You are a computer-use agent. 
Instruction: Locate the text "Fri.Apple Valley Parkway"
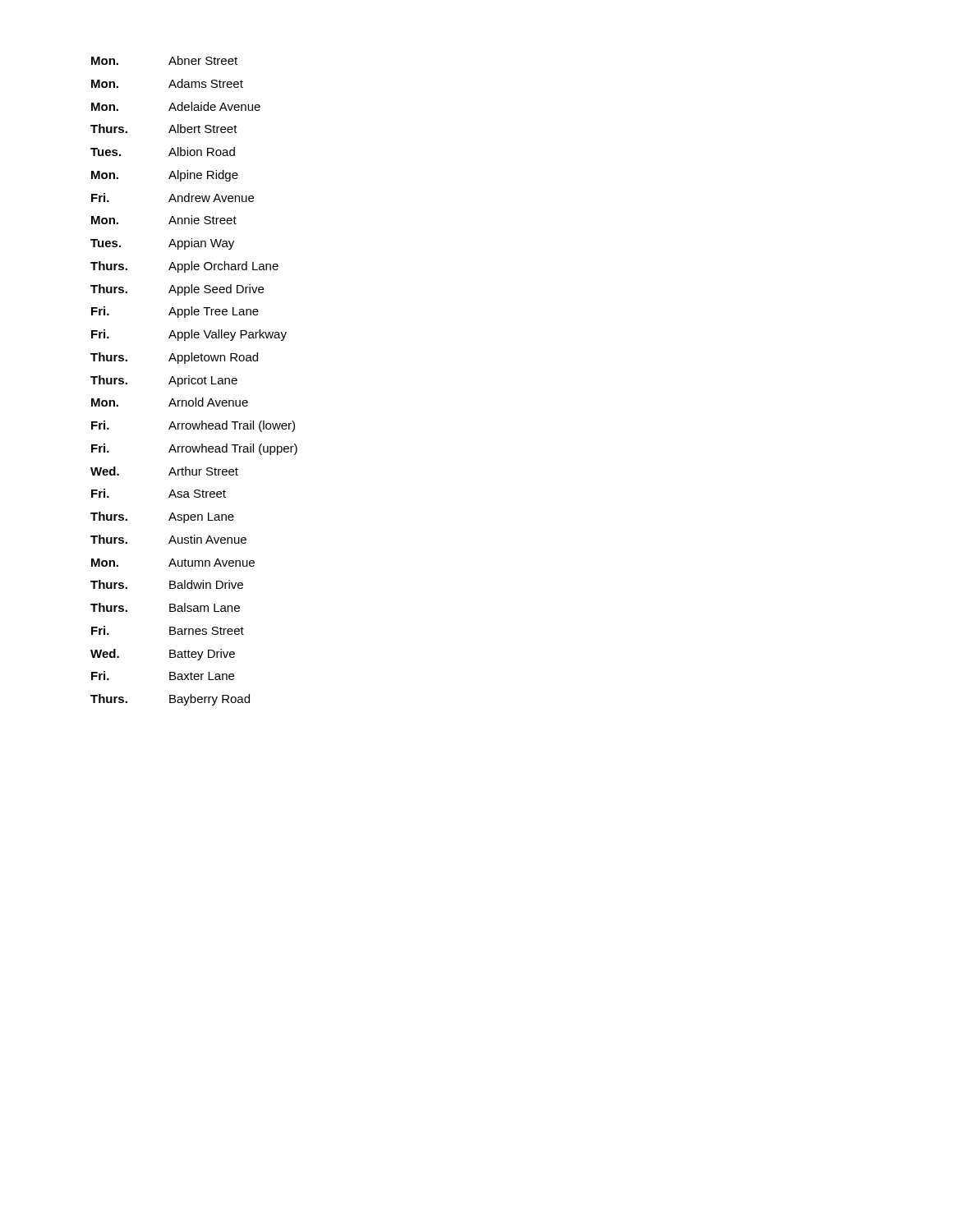tap(189, 334)
